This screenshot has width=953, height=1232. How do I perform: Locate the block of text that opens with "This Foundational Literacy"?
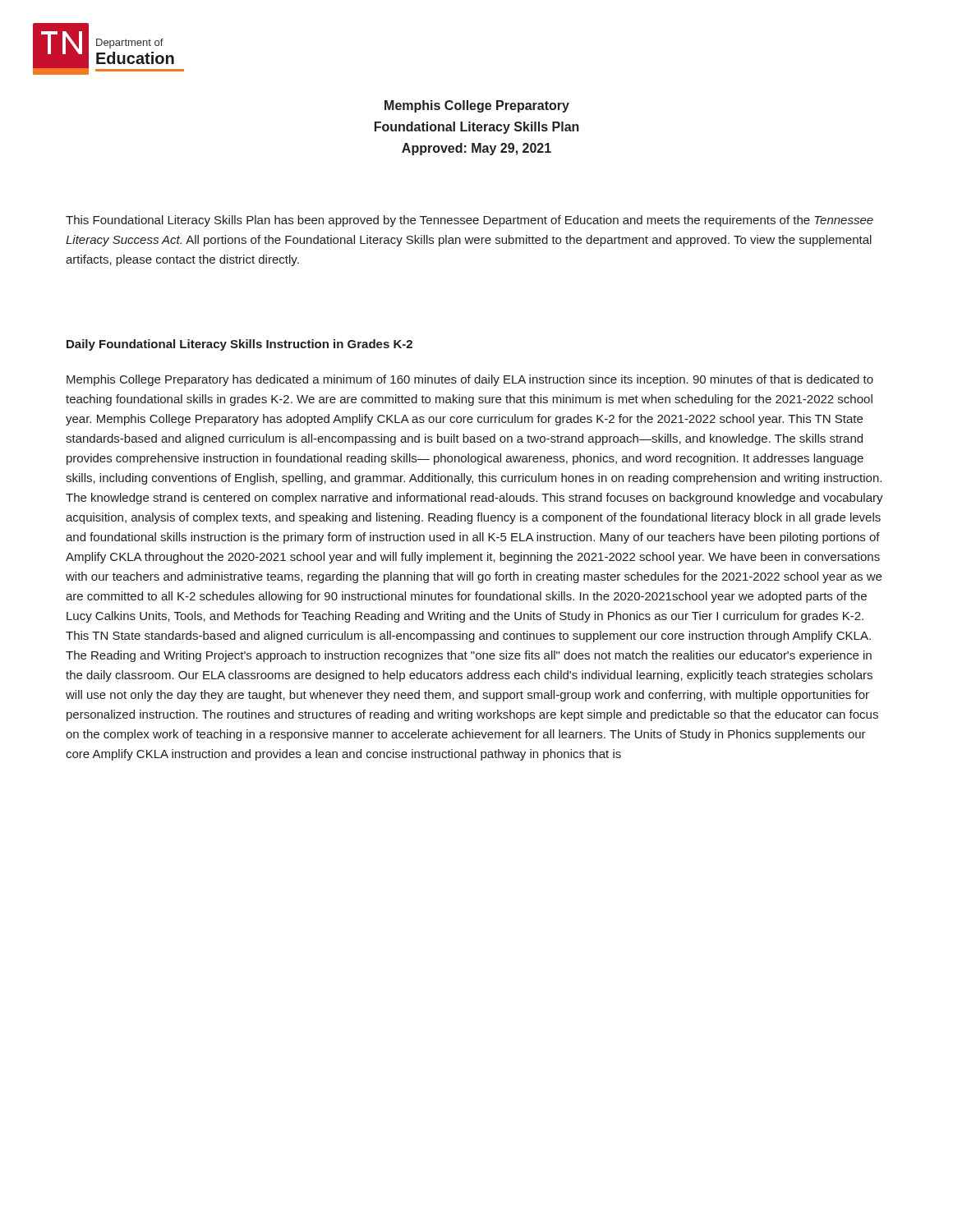tap(470, 239)
